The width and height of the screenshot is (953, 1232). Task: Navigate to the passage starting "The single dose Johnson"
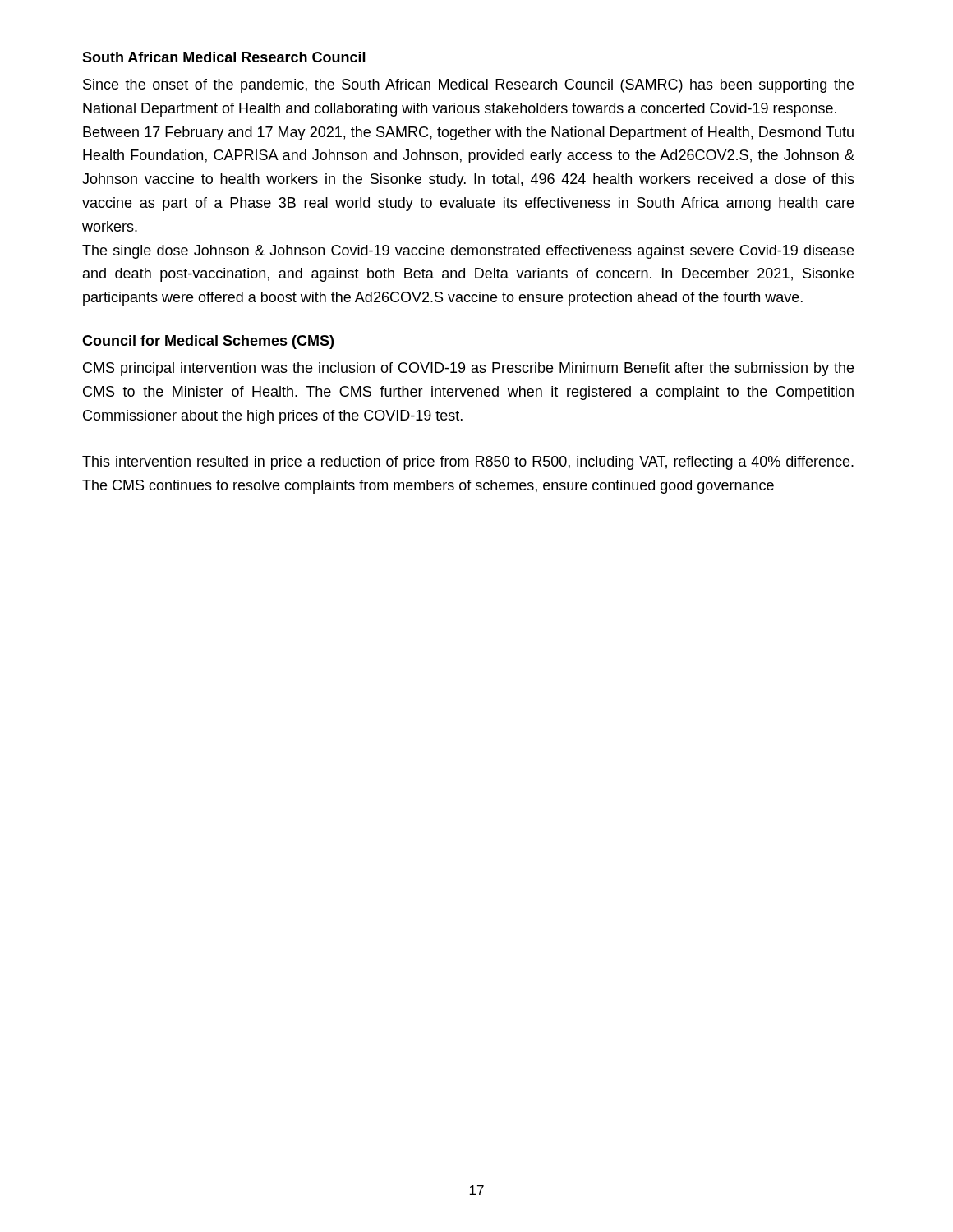pyautogui.click(x=468, y=274)
